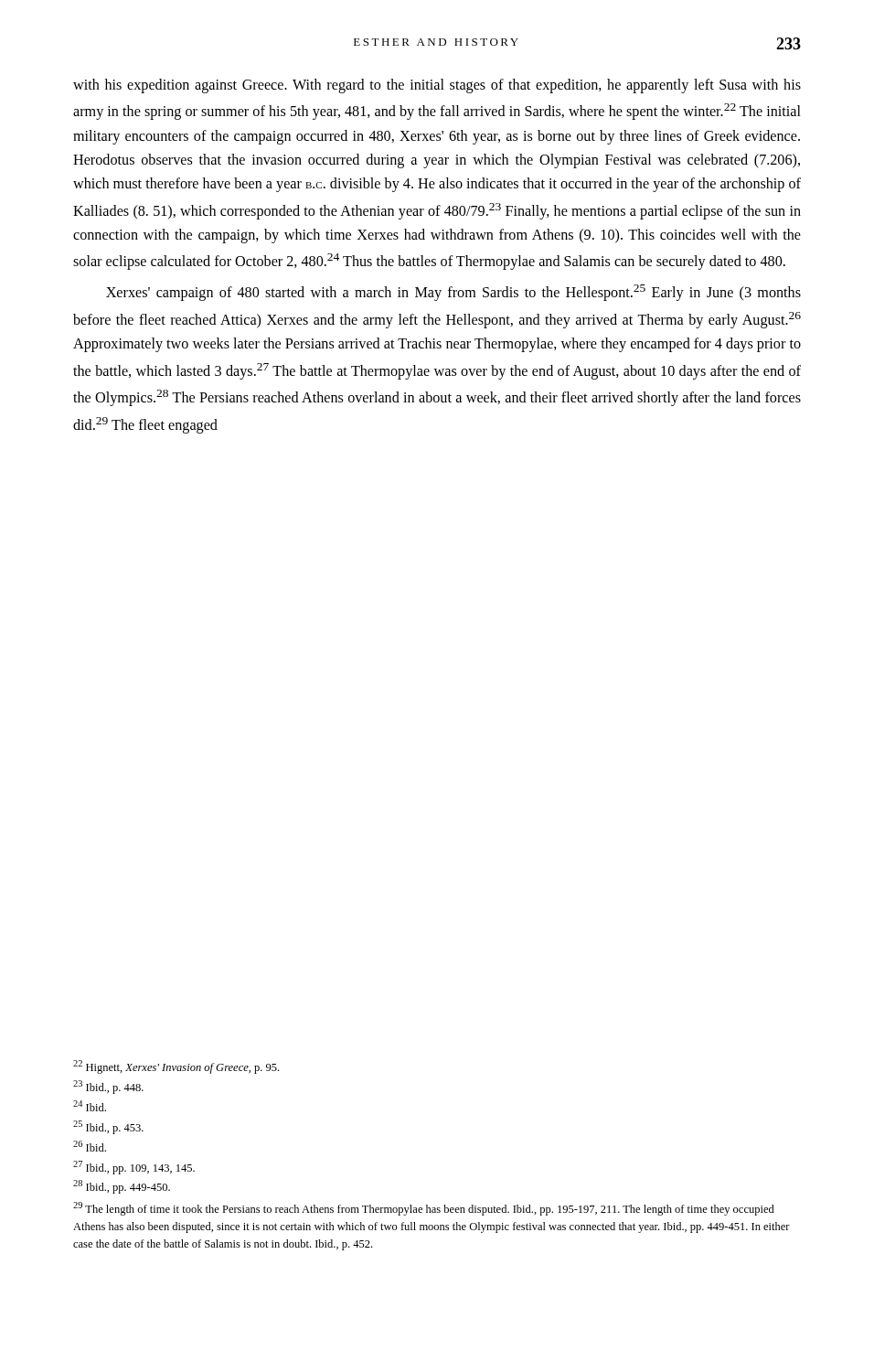Locate the block of text that opens with "22 Hignett, Xerxes' Invasion of Greece,"
This screenshot has width=874, height=1372.
pos(177,1066)
